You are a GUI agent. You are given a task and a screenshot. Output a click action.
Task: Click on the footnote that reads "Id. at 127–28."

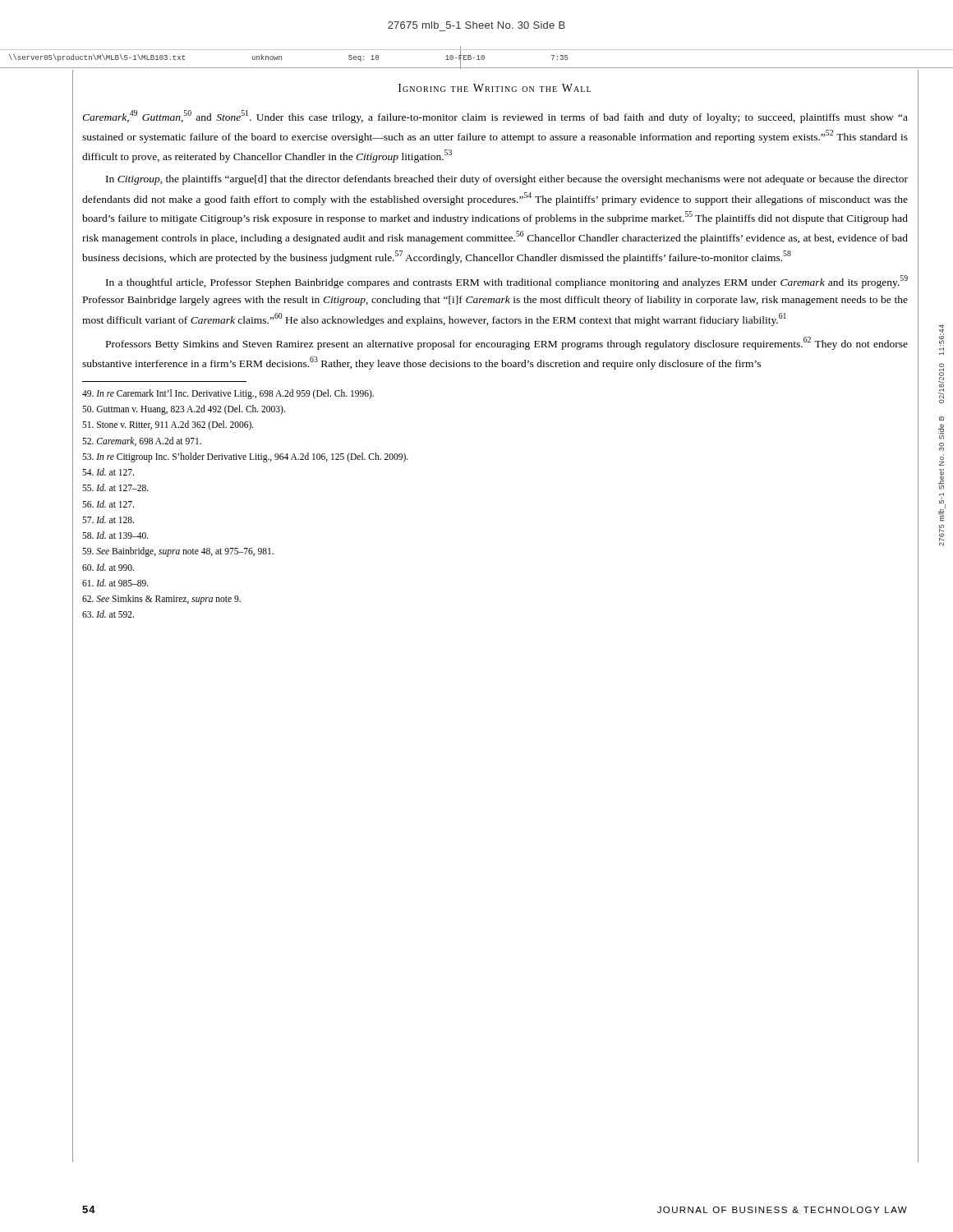click(116, 488)
